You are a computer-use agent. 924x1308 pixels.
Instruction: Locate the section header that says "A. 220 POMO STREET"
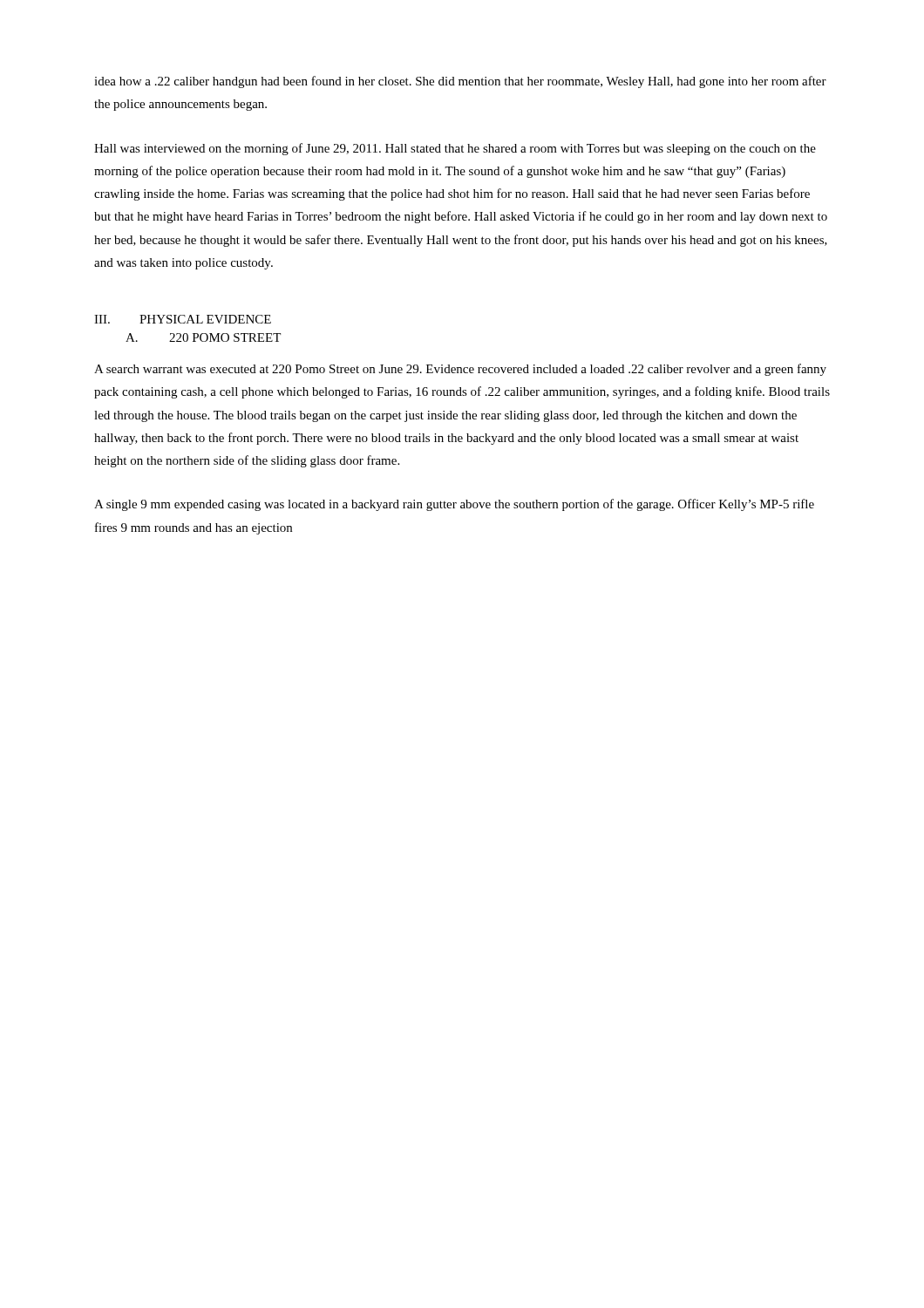point(203,338)
